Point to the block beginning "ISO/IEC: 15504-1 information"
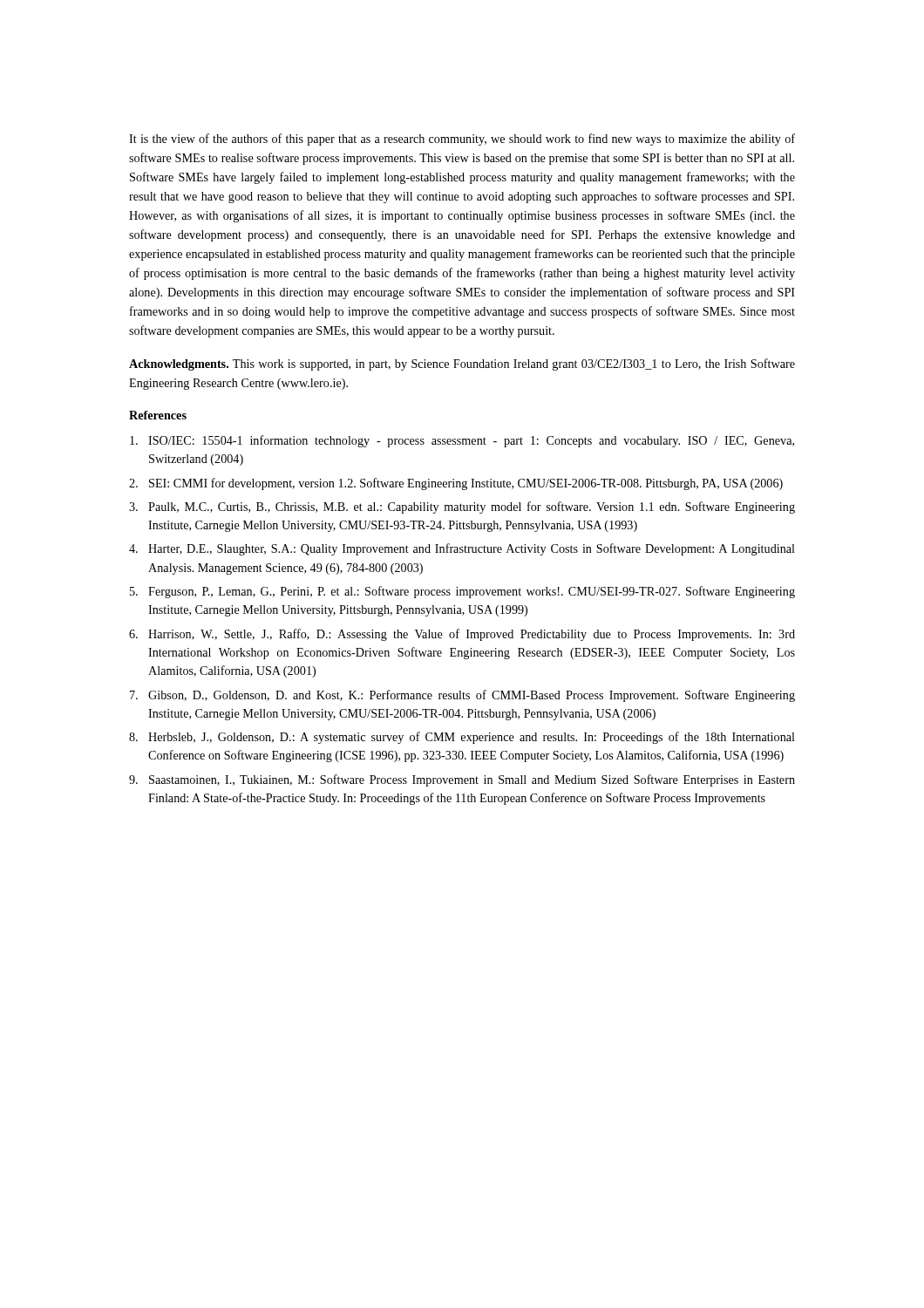Screen dimensions: 1308x924 [462, 450]
